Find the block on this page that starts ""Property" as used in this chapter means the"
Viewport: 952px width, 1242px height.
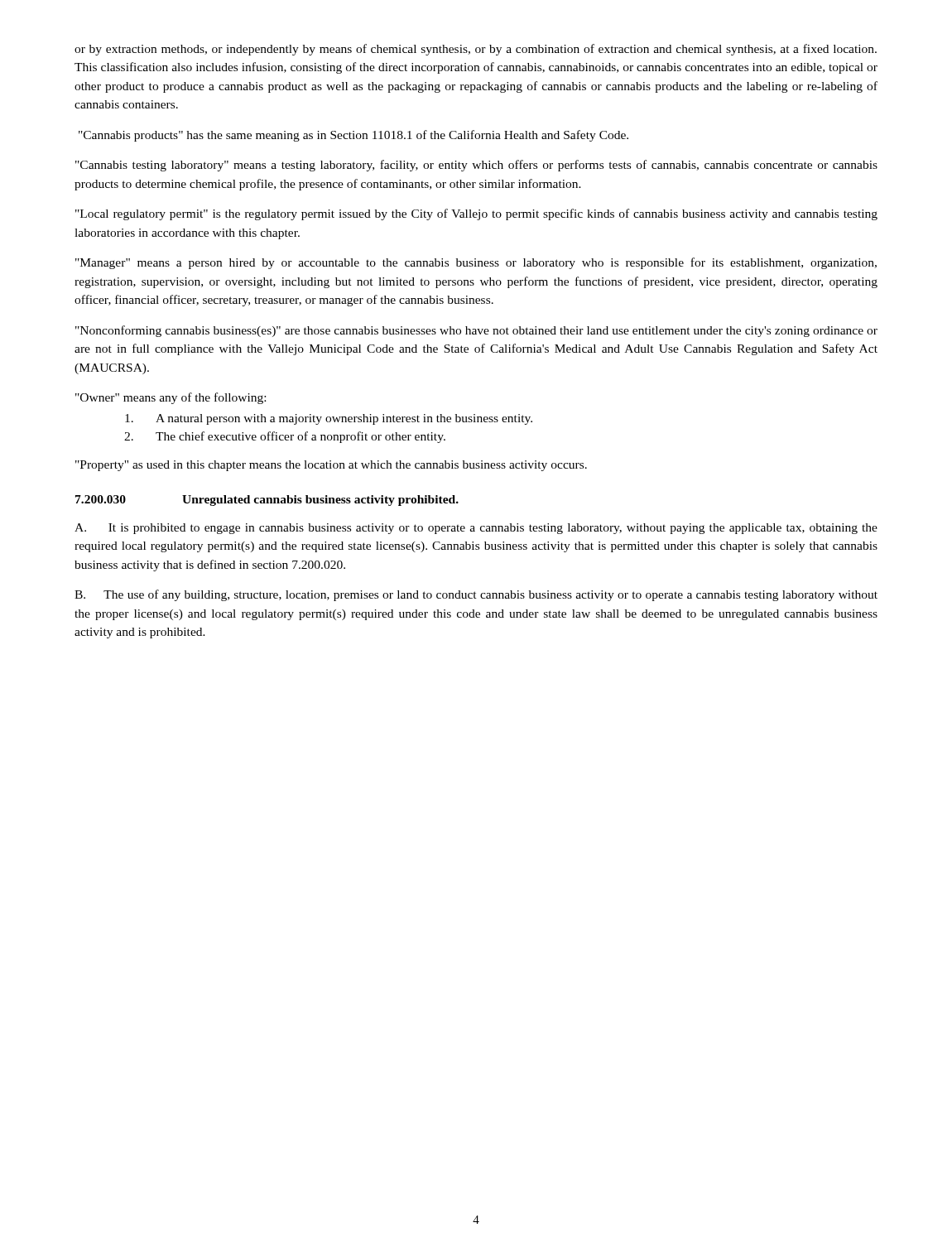(331, 464)
